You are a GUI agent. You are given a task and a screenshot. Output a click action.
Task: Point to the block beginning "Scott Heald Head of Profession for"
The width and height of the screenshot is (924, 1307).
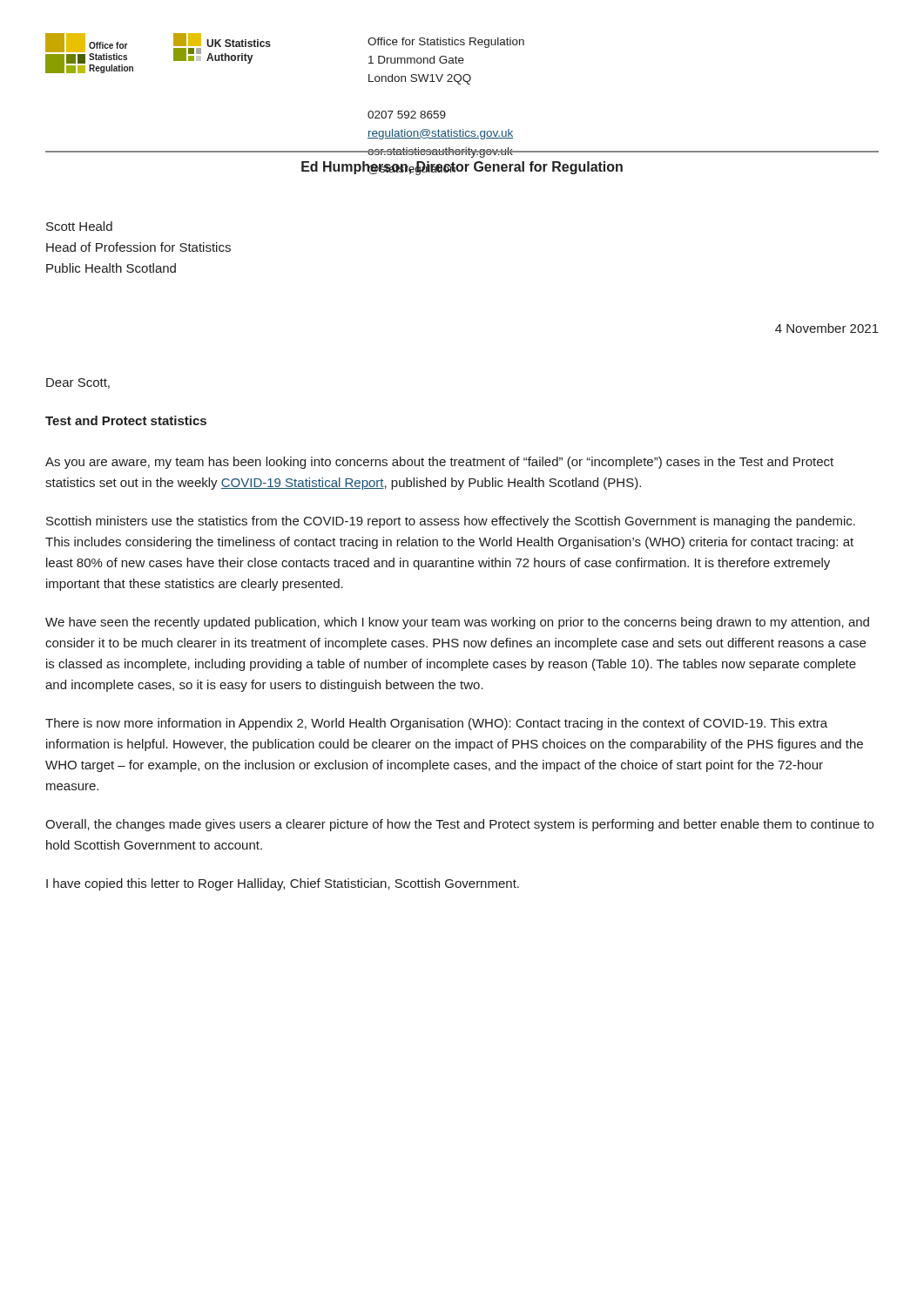point(138,247)
